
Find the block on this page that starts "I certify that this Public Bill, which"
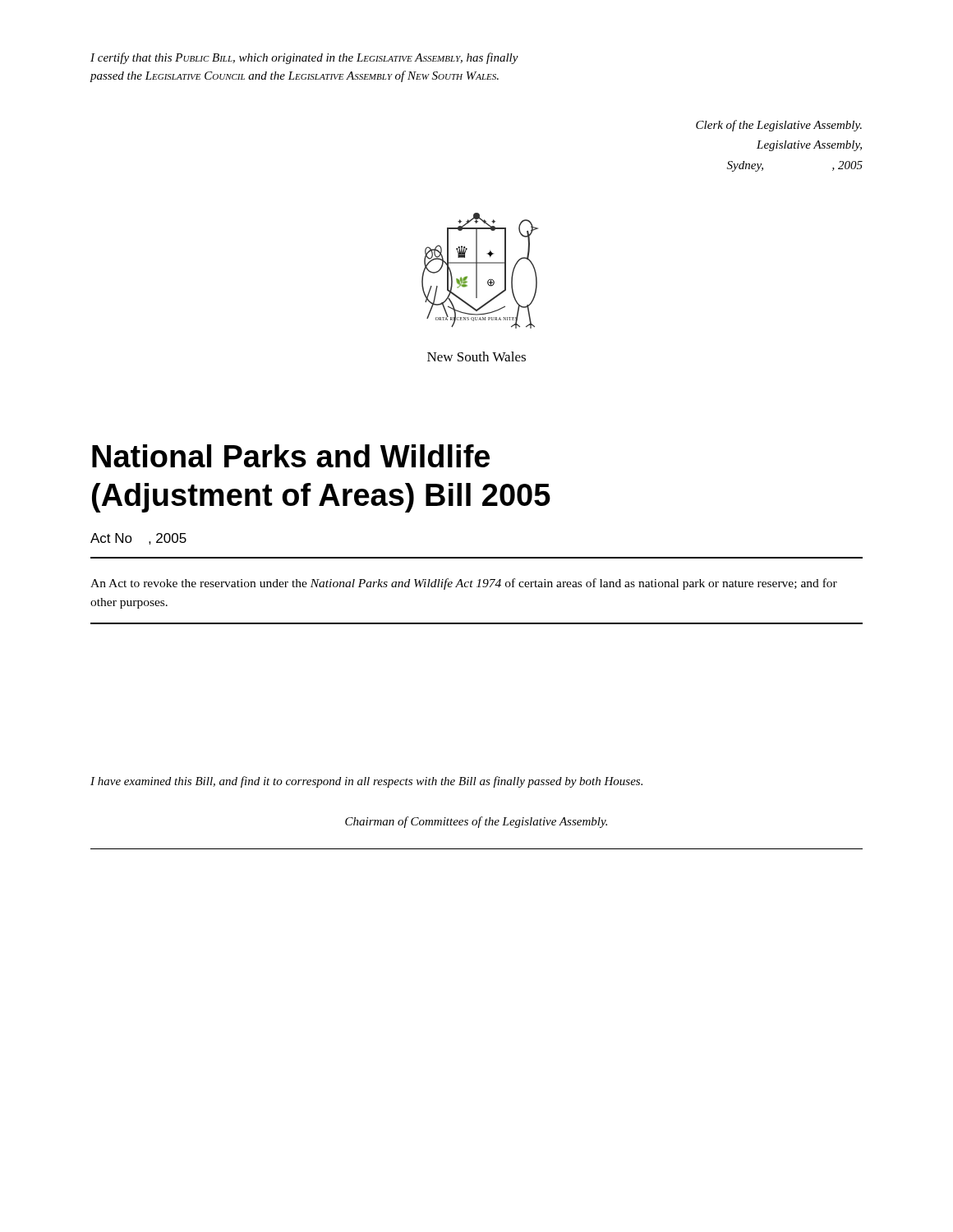coord(304,66)
